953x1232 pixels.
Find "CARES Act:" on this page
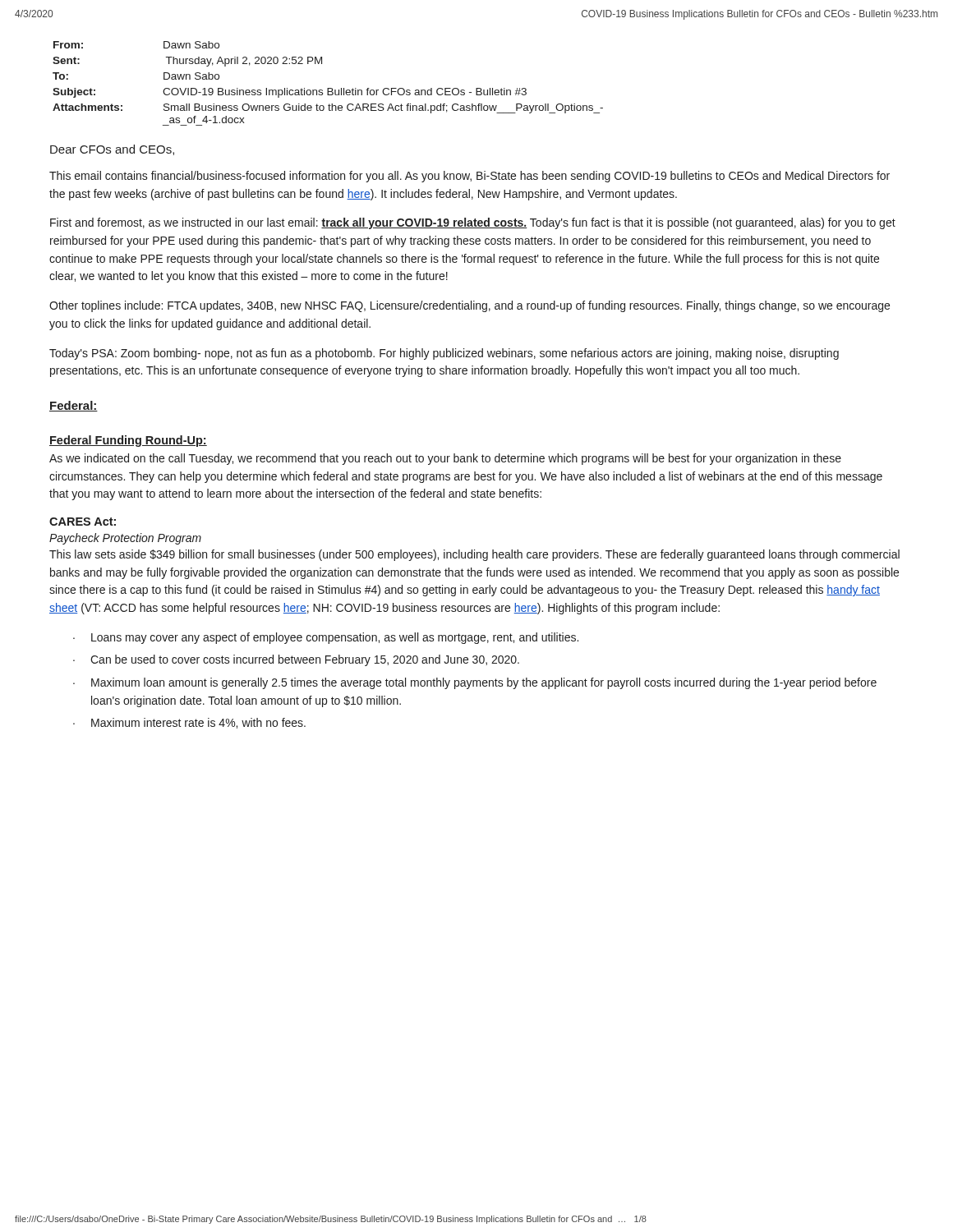(x=83, y=522)
